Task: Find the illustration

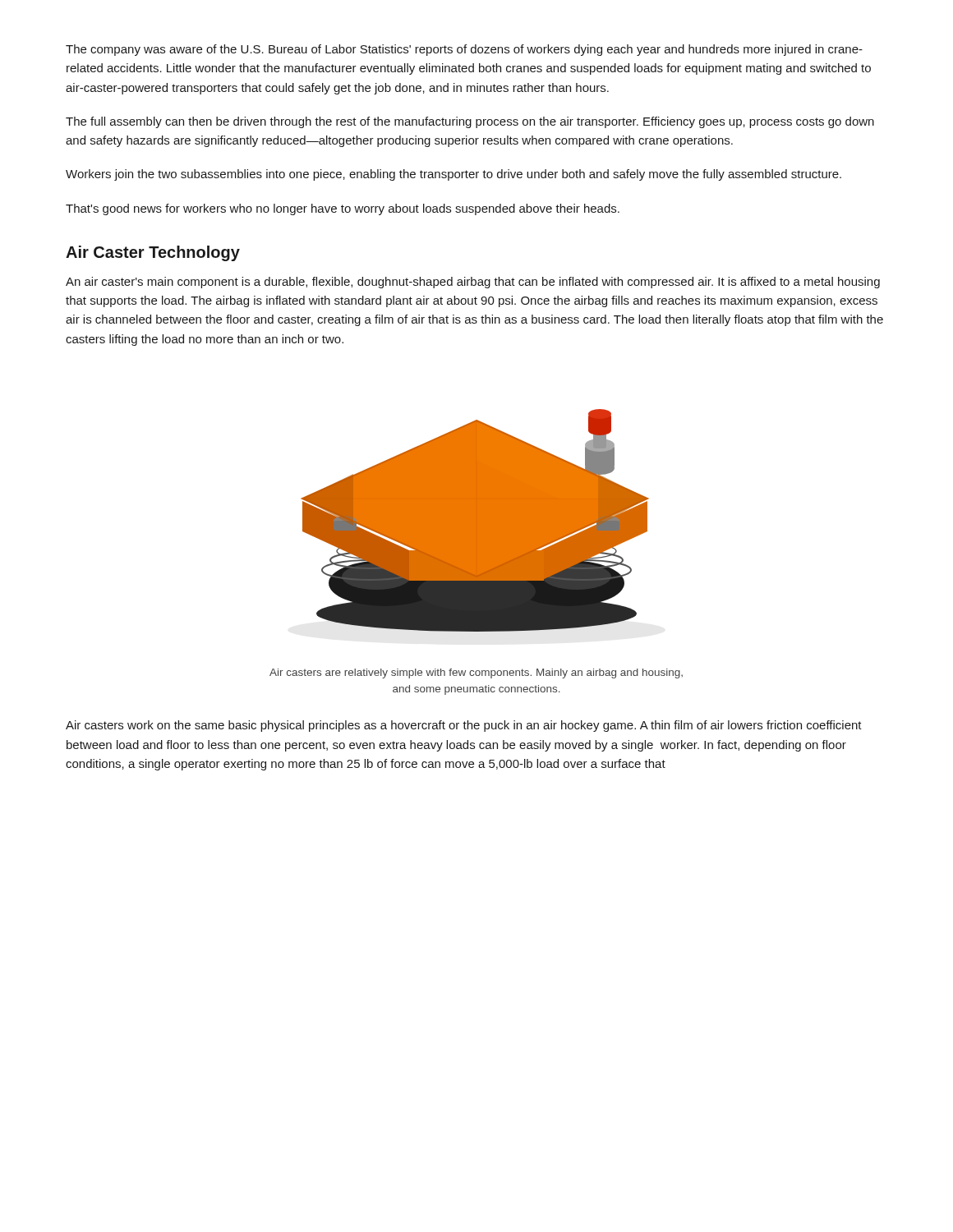Action: (x=476, y=512)
